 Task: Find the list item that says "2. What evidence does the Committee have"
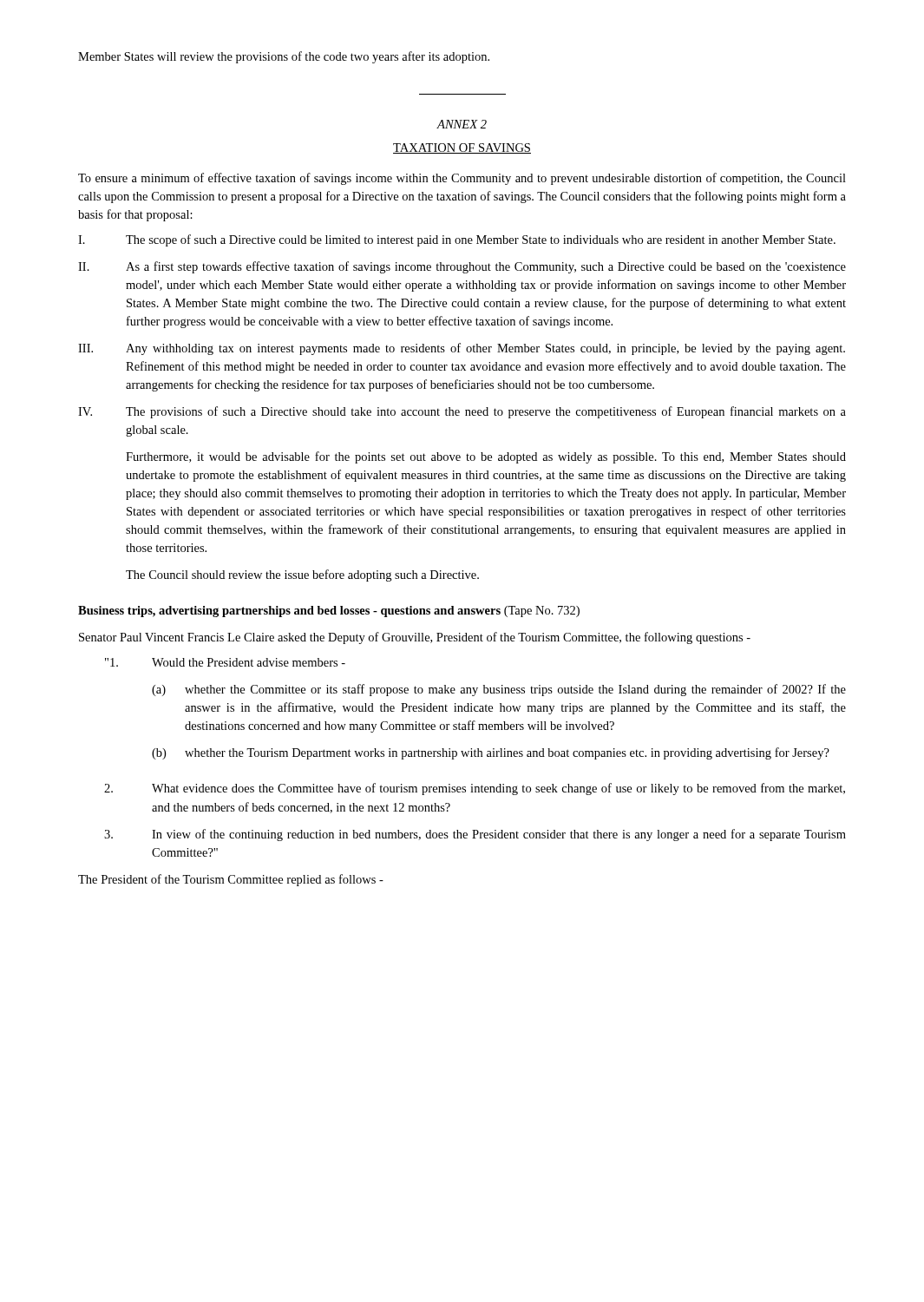tap(475, 798)
